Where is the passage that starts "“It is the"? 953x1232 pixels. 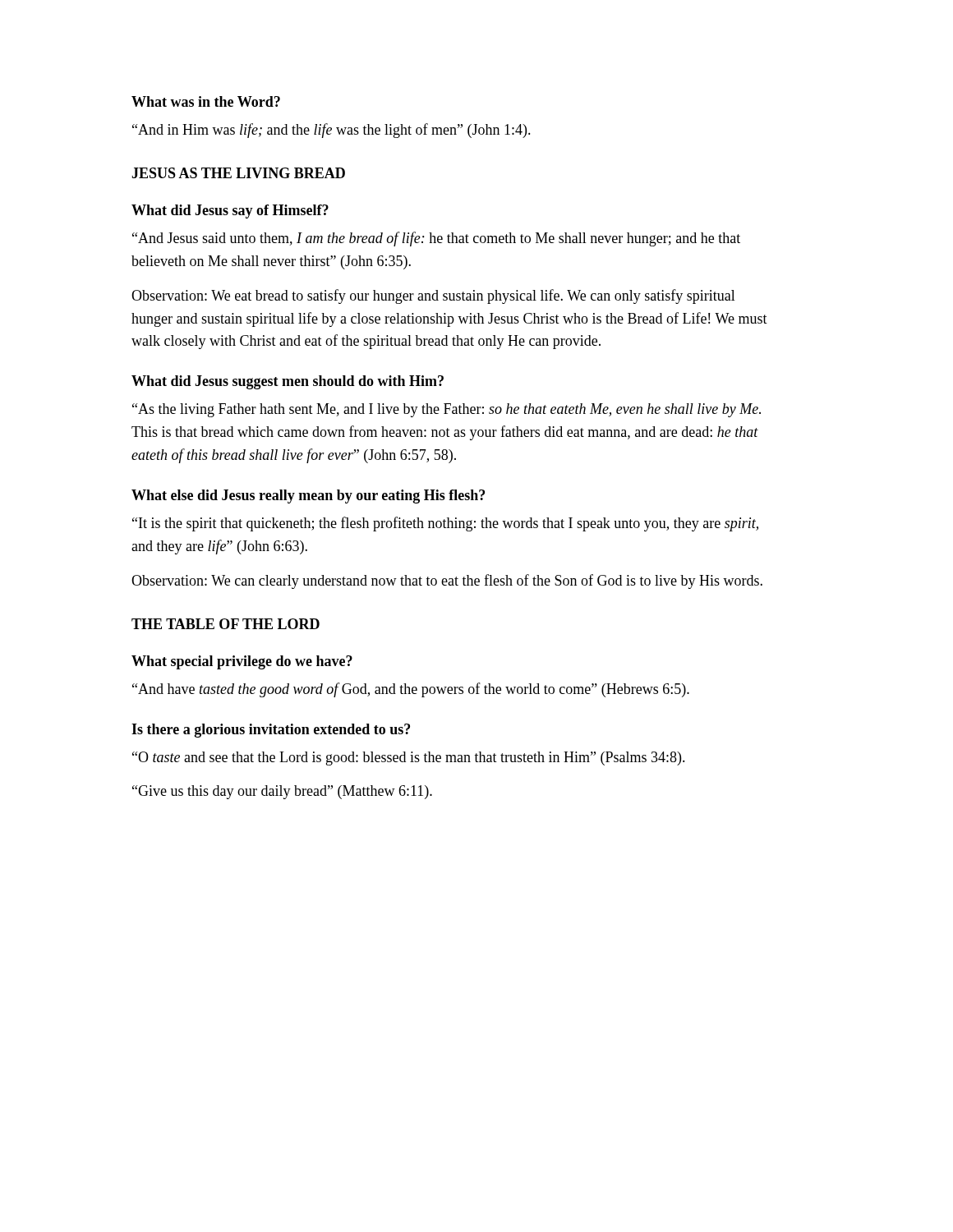pos(445,535)
